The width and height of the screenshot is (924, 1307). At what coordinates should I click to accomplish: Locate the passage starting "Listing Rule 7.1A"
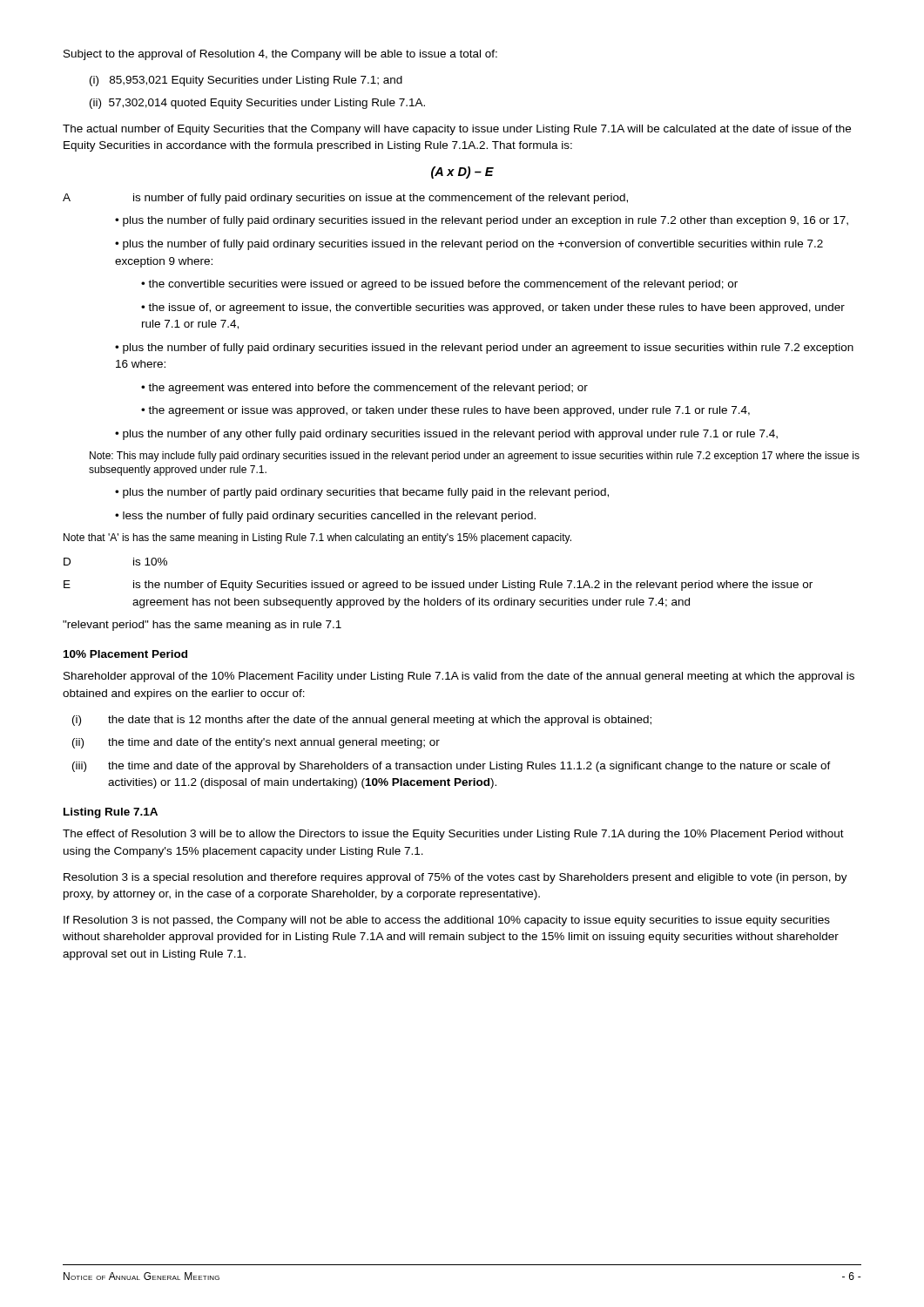(x=111, y=813)
